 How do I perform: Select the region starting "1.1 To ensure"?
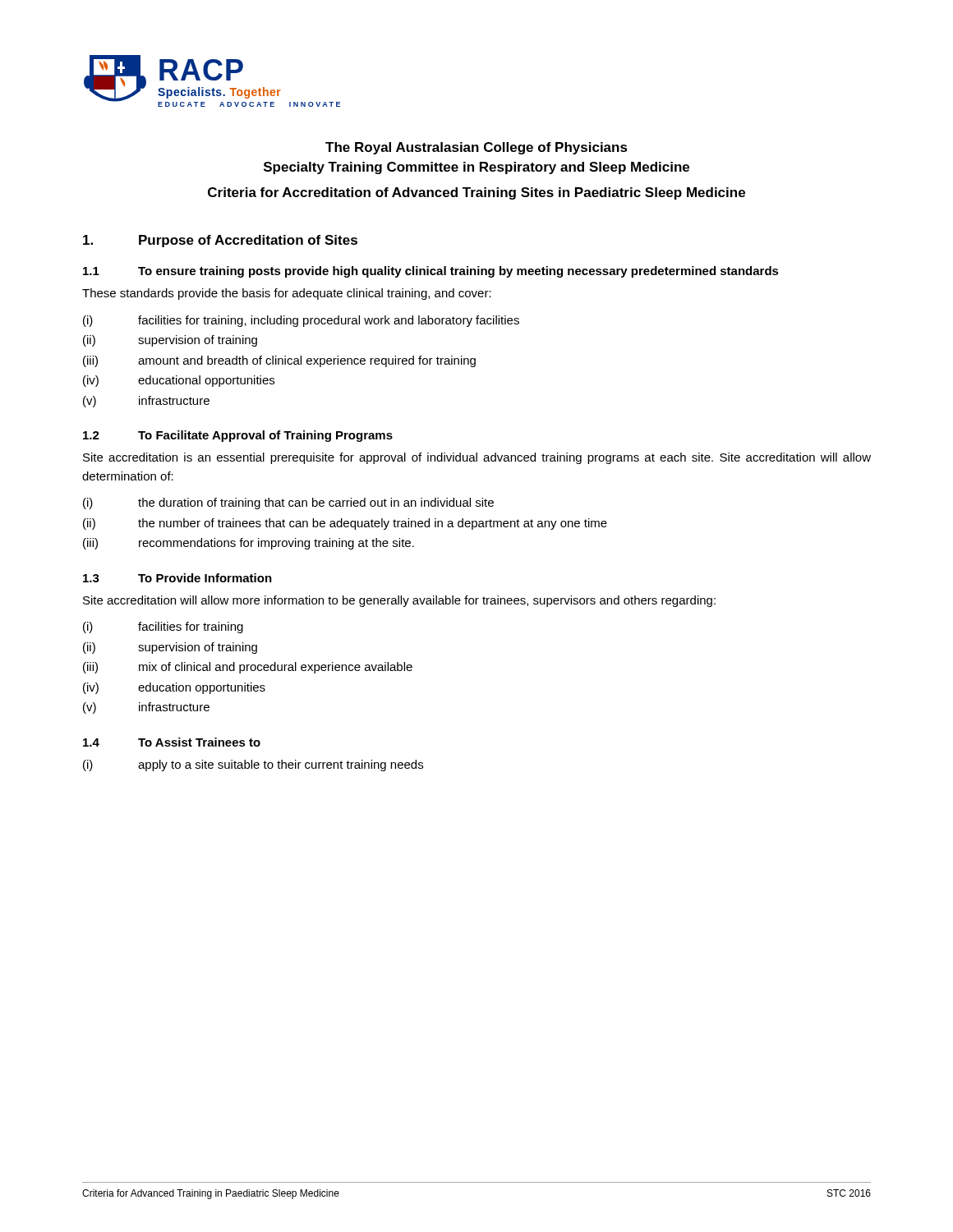pos(430,271)
